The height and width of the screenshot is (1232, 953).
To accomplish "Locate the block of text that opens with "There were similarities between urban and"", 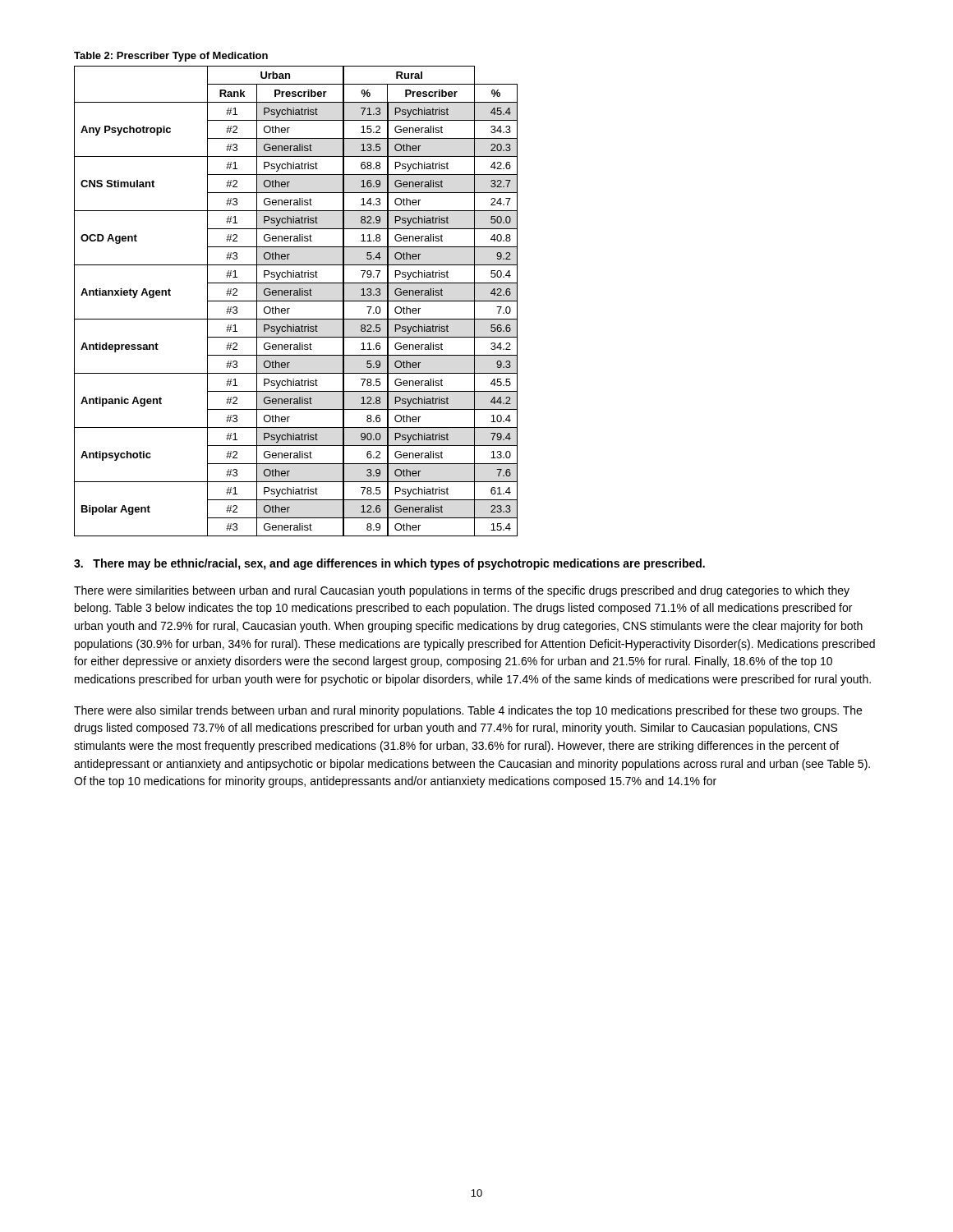I will [x=475, y=635].
